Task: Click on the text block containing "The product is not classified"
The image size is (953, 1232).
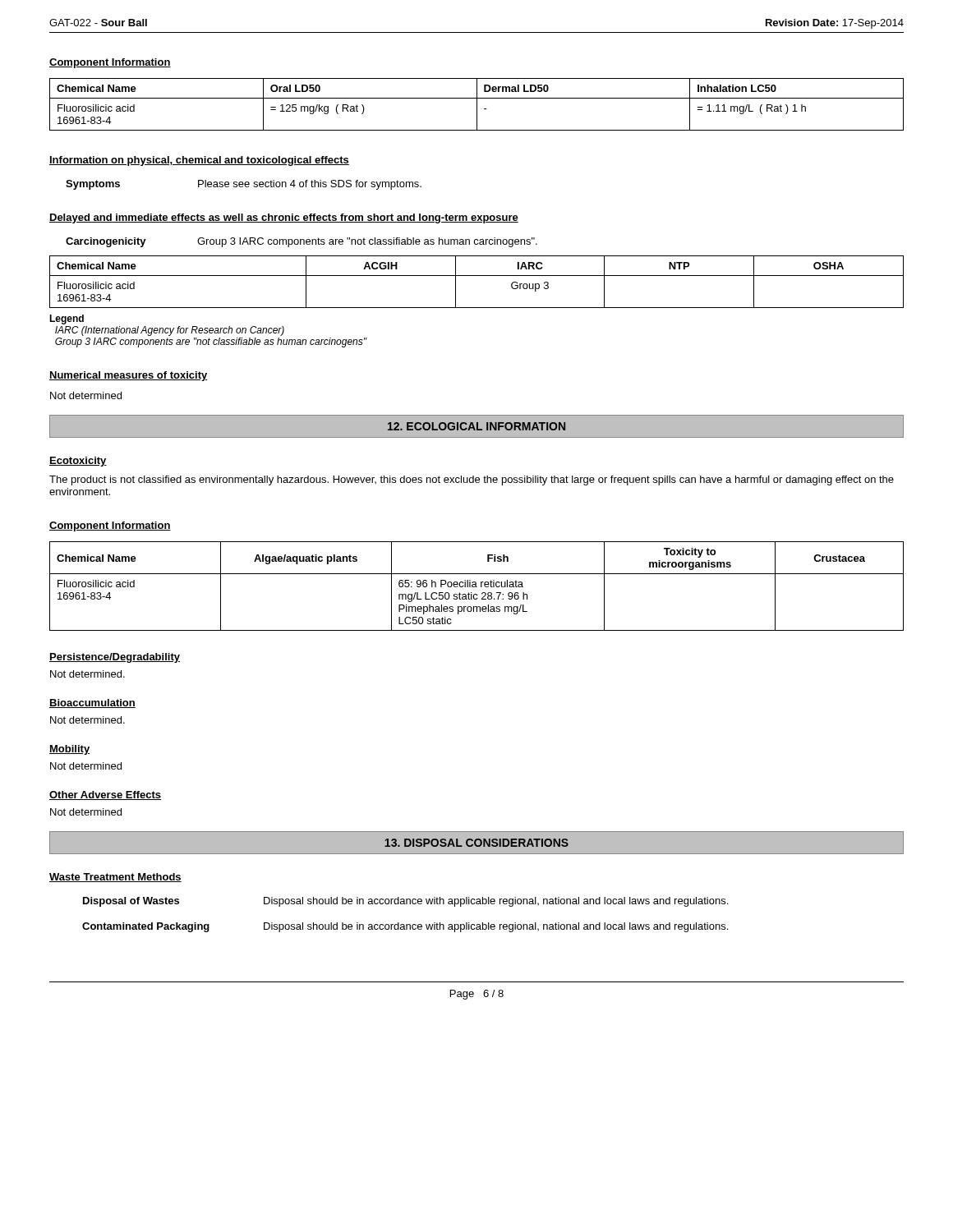Action: [x=472, y=485]
